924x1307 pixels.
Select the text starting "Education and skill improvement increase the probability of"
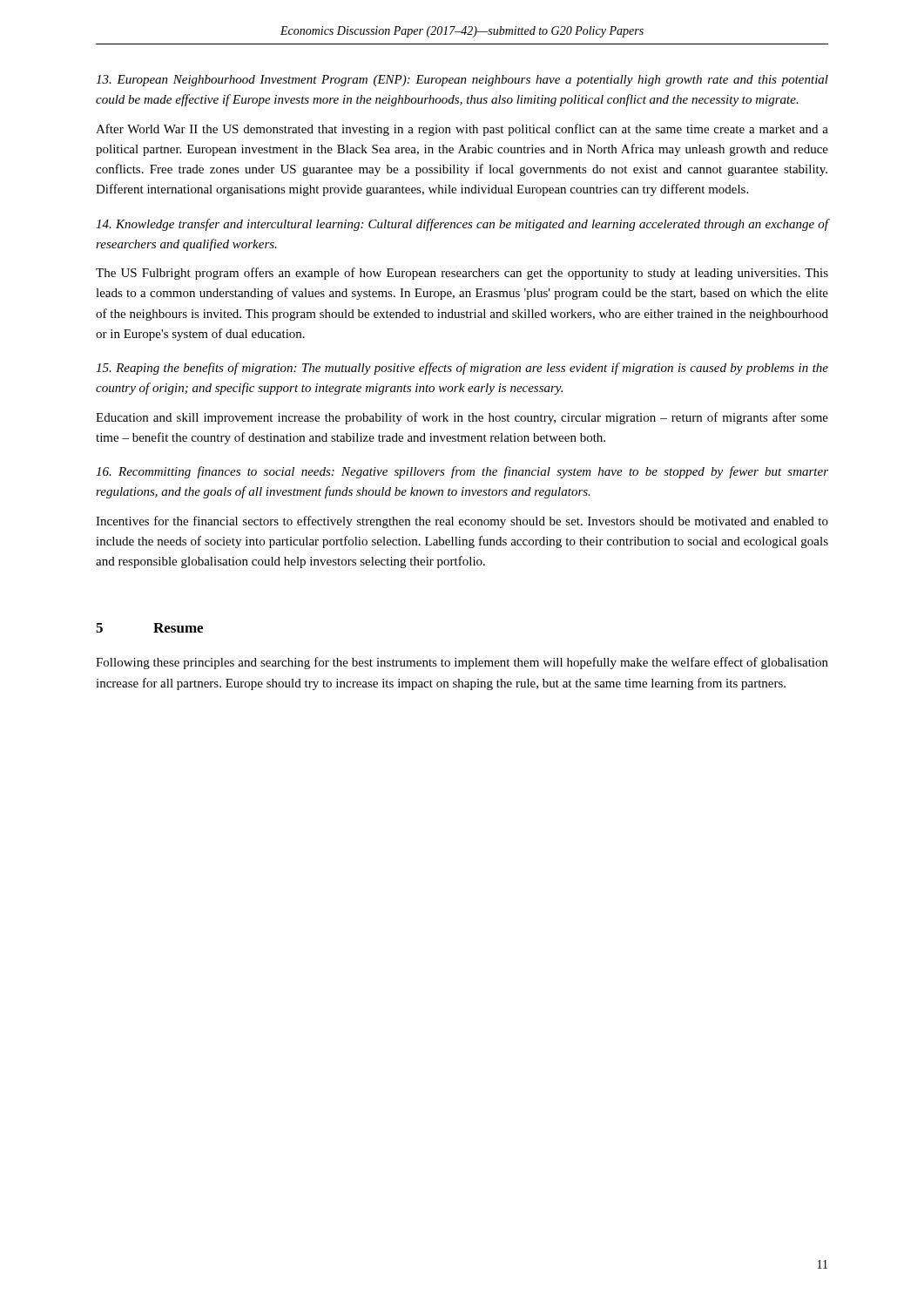click(462, 427)
